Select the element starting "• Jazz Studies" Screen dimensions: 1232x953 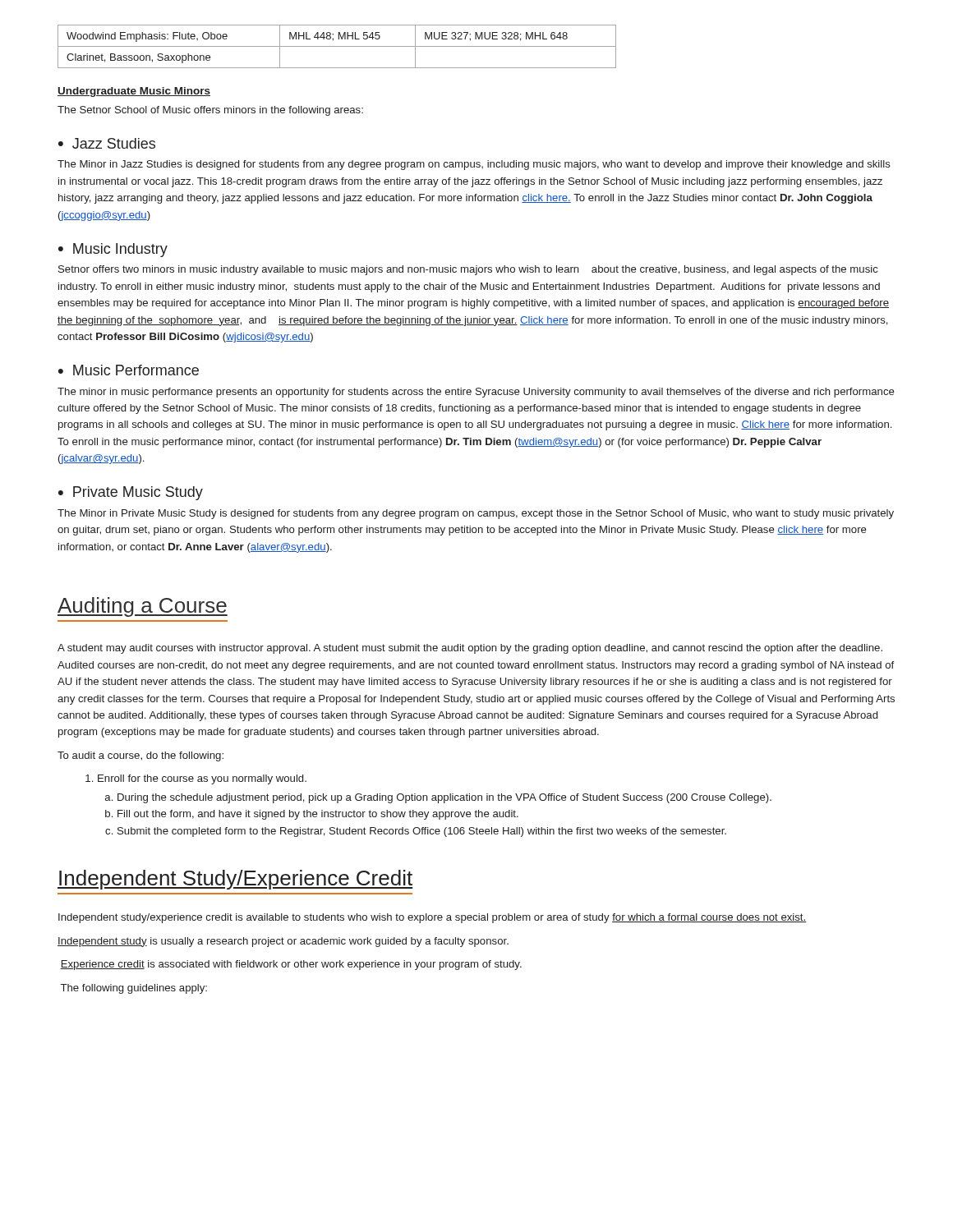click(x=107, y=144)
